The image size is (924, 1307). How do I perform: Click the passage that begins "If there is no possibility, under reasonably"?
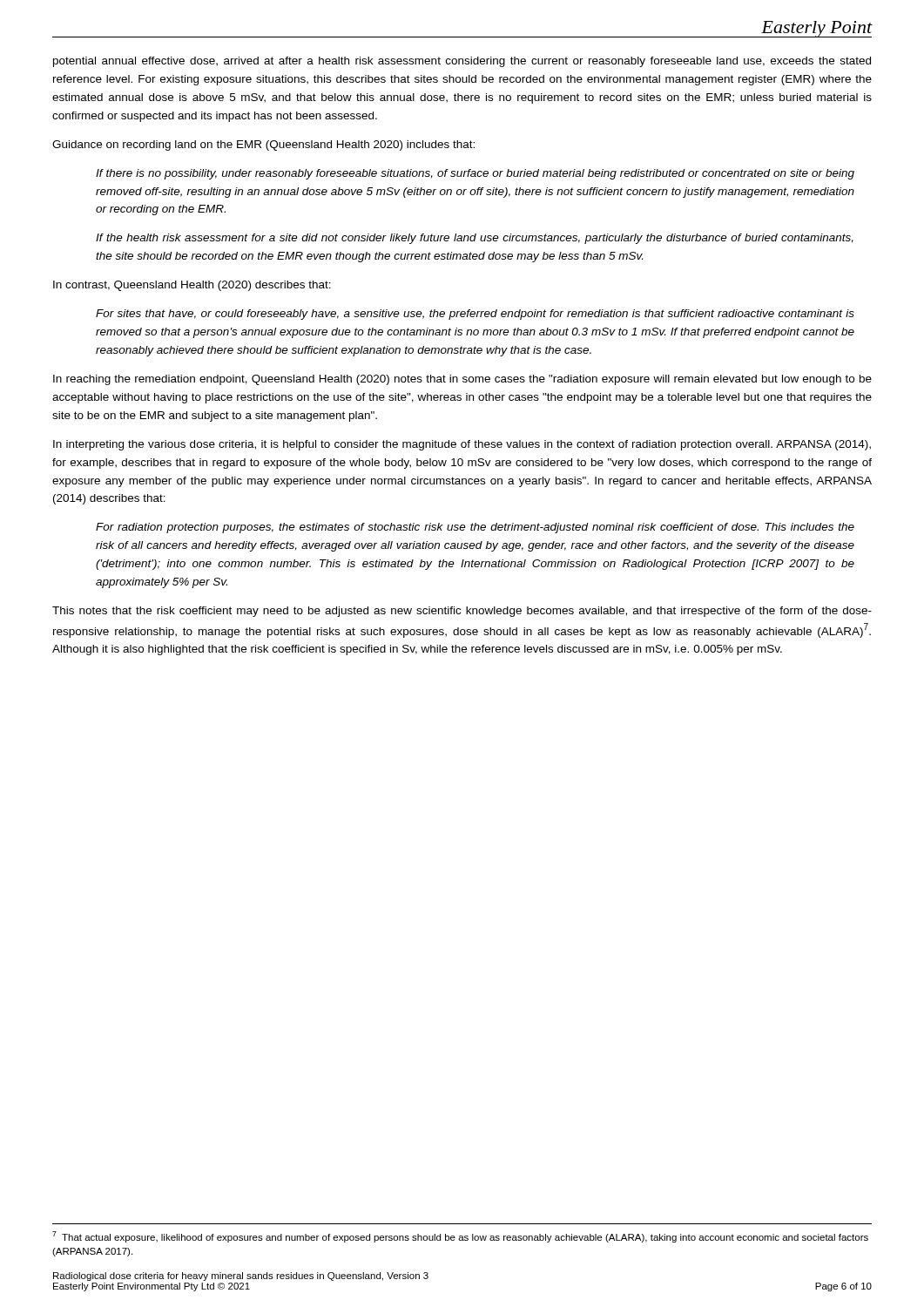pos(475,191)
